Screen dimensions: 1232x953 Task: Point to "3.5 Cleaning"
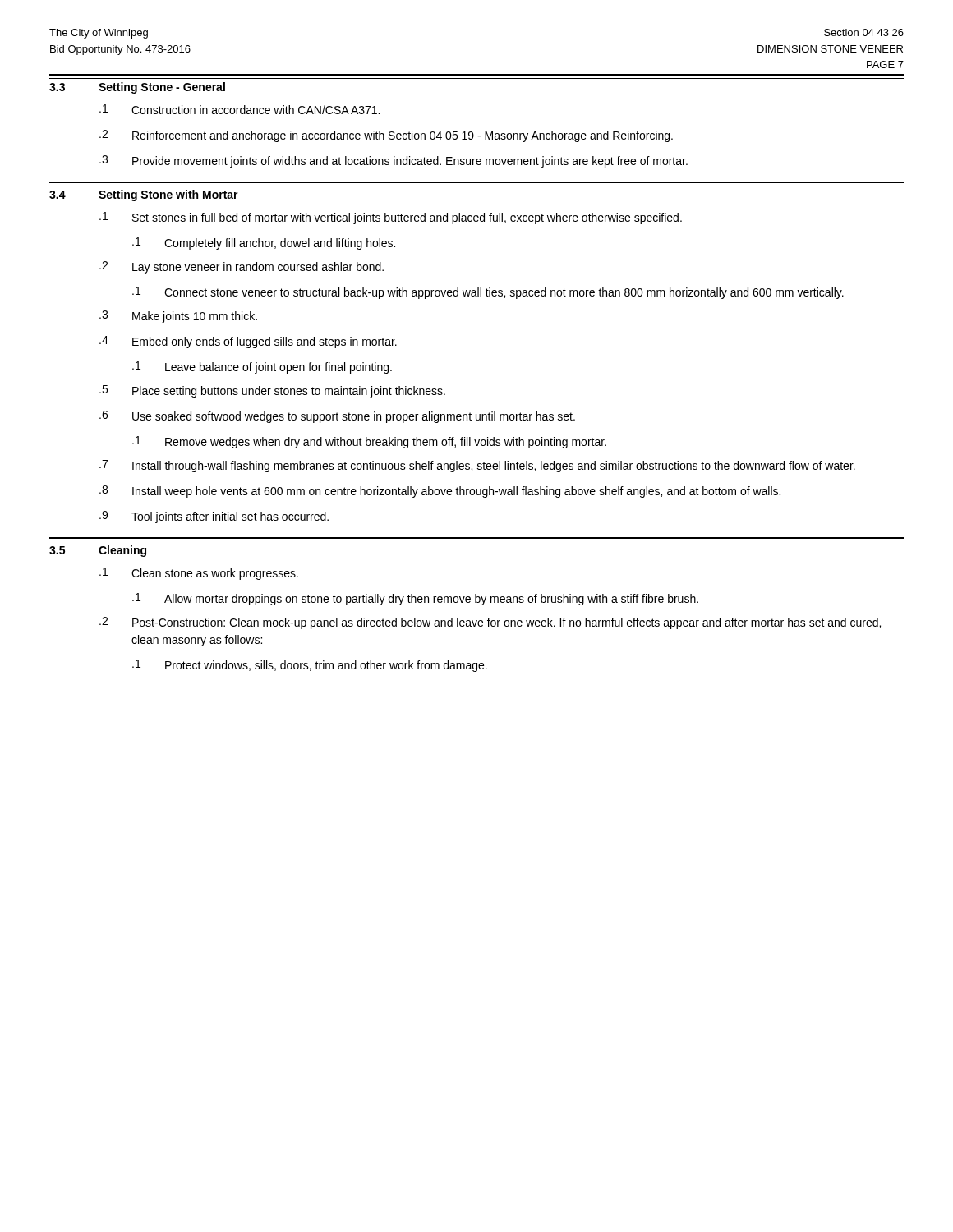(x=98, y=550)
